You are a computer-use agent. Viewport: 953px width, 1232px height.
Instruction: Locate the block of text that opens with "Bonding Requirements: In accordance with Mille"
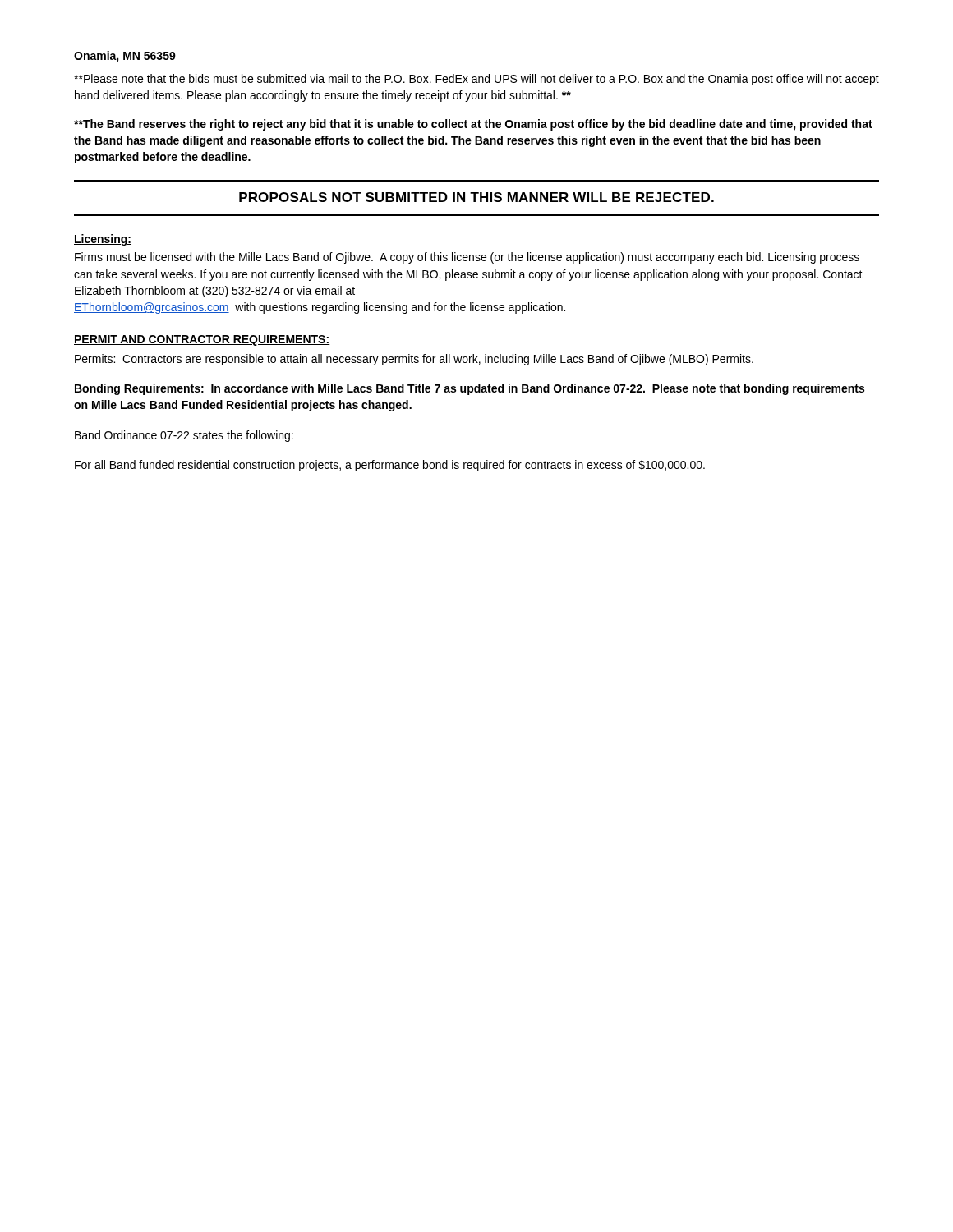click(469, 397)
